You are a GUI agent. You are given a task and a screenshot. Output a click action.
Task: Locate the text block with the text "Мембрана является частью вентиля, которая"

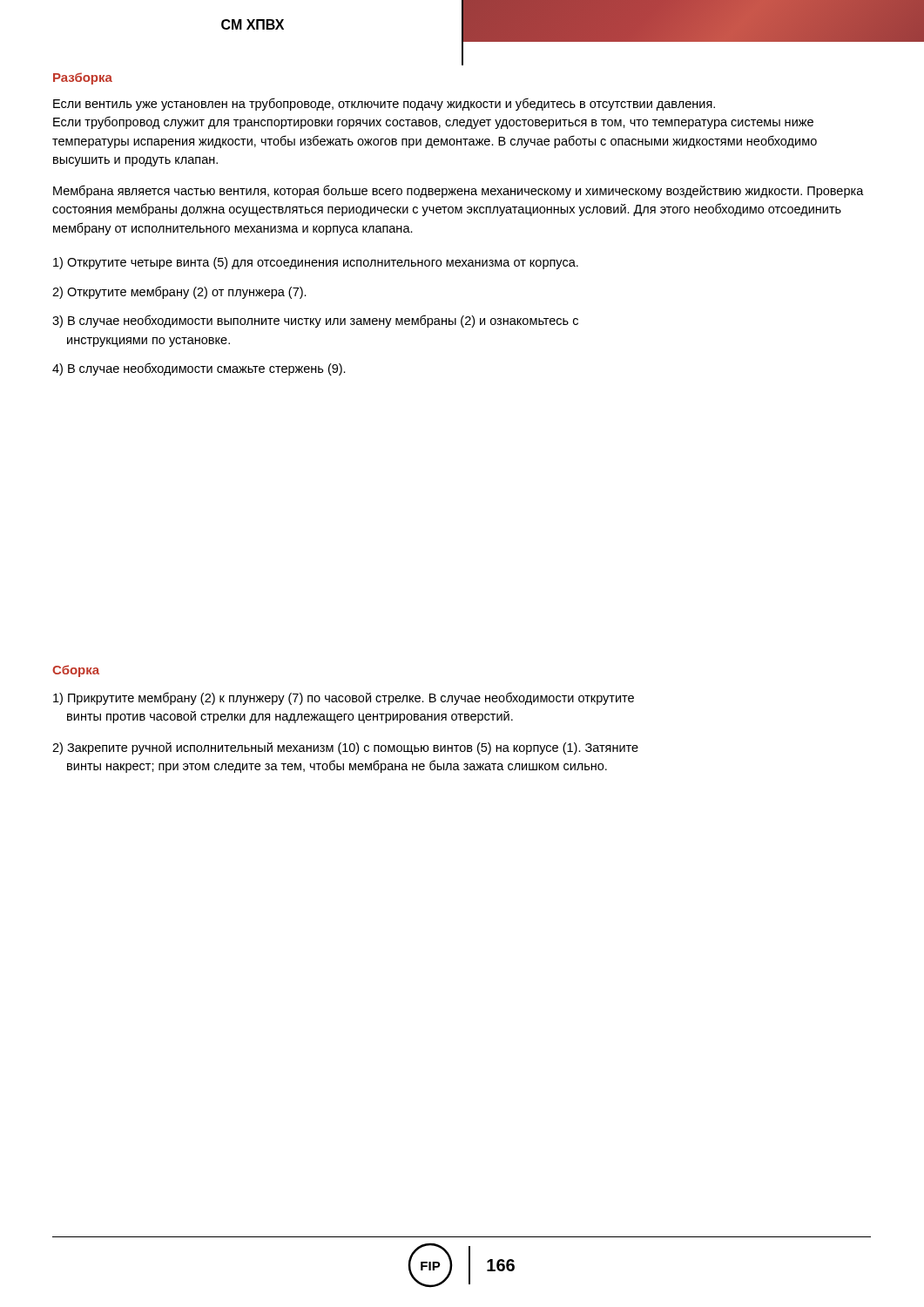pyautogui.click(x=458, y=209)
